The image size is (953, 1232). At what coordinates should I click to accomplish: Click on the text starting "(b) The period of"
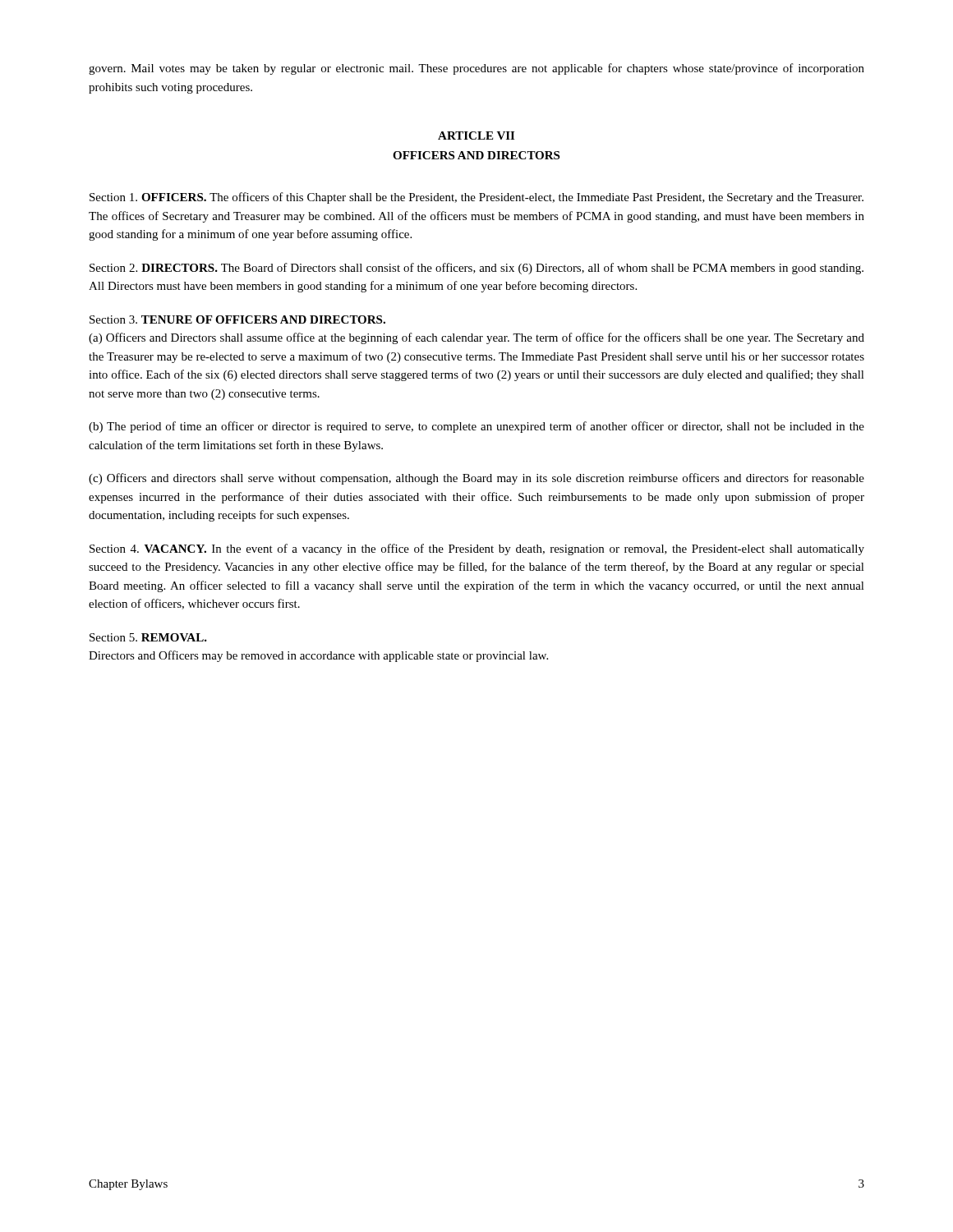[x=476, y=436]
